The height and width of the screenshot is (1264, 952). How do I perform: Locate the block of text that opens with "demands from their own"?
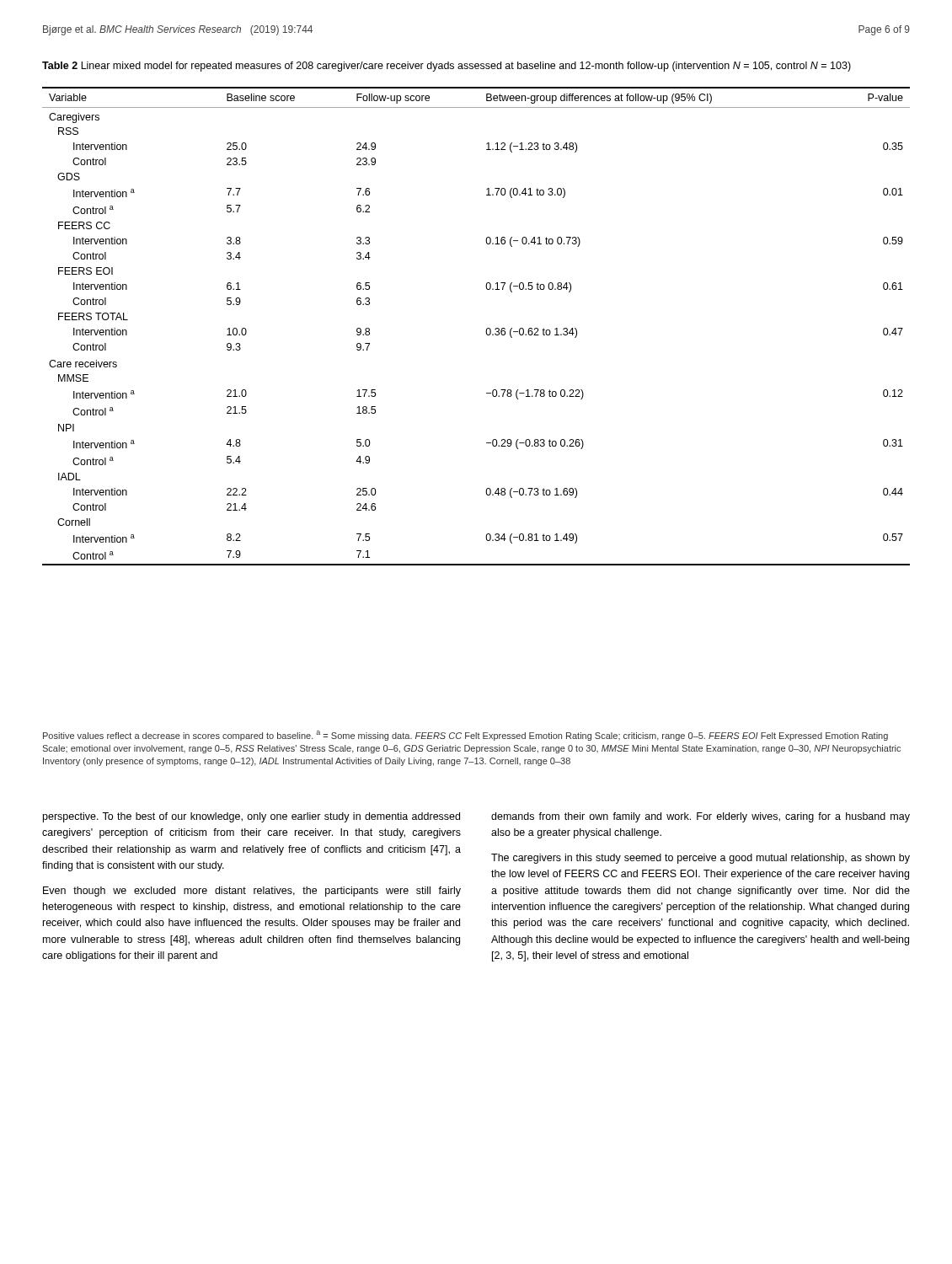(x=701, y=887)
